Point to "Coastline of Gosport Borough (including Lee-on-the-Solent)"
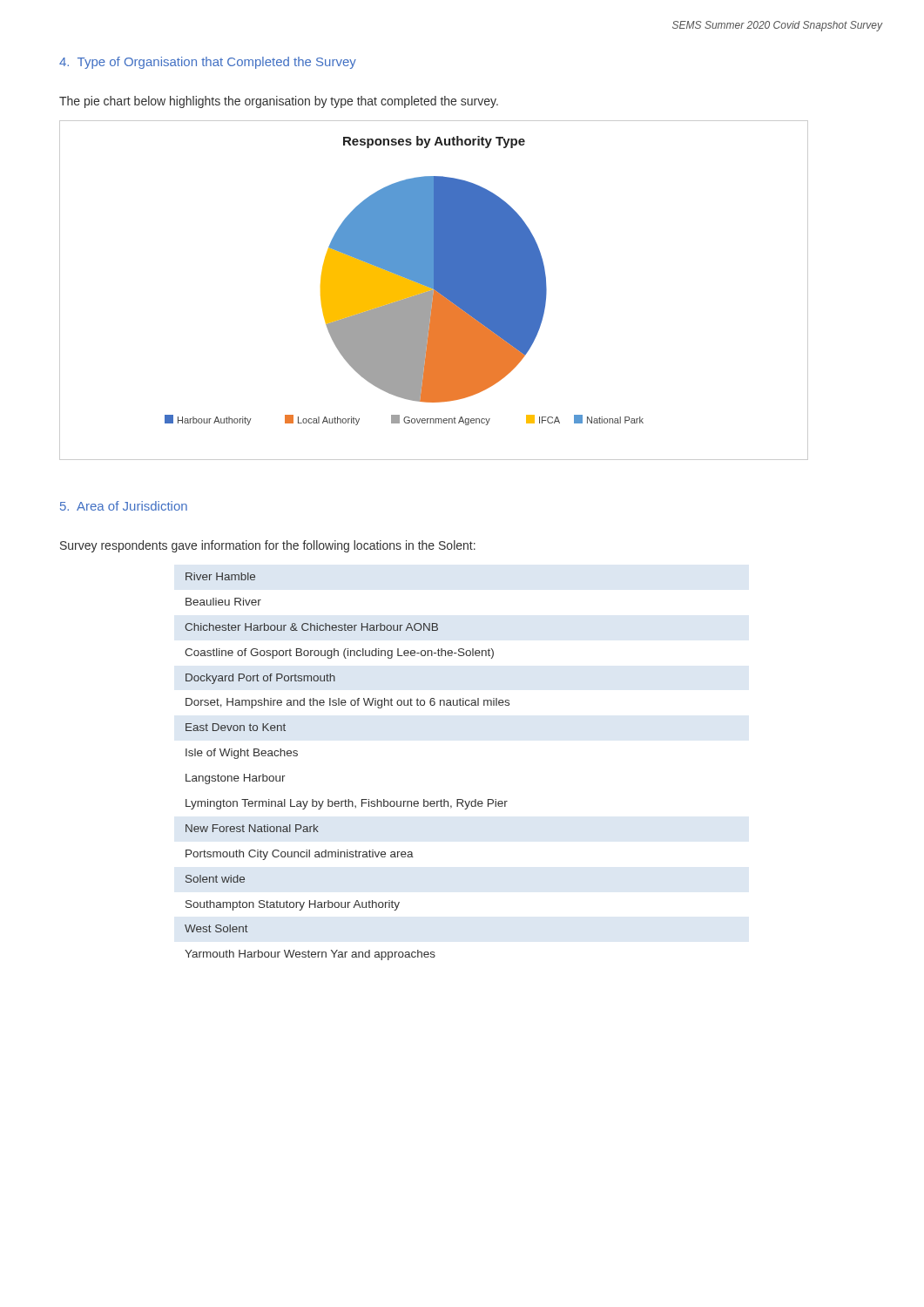This screenshot has height=1307, width=924. (340, 652)
